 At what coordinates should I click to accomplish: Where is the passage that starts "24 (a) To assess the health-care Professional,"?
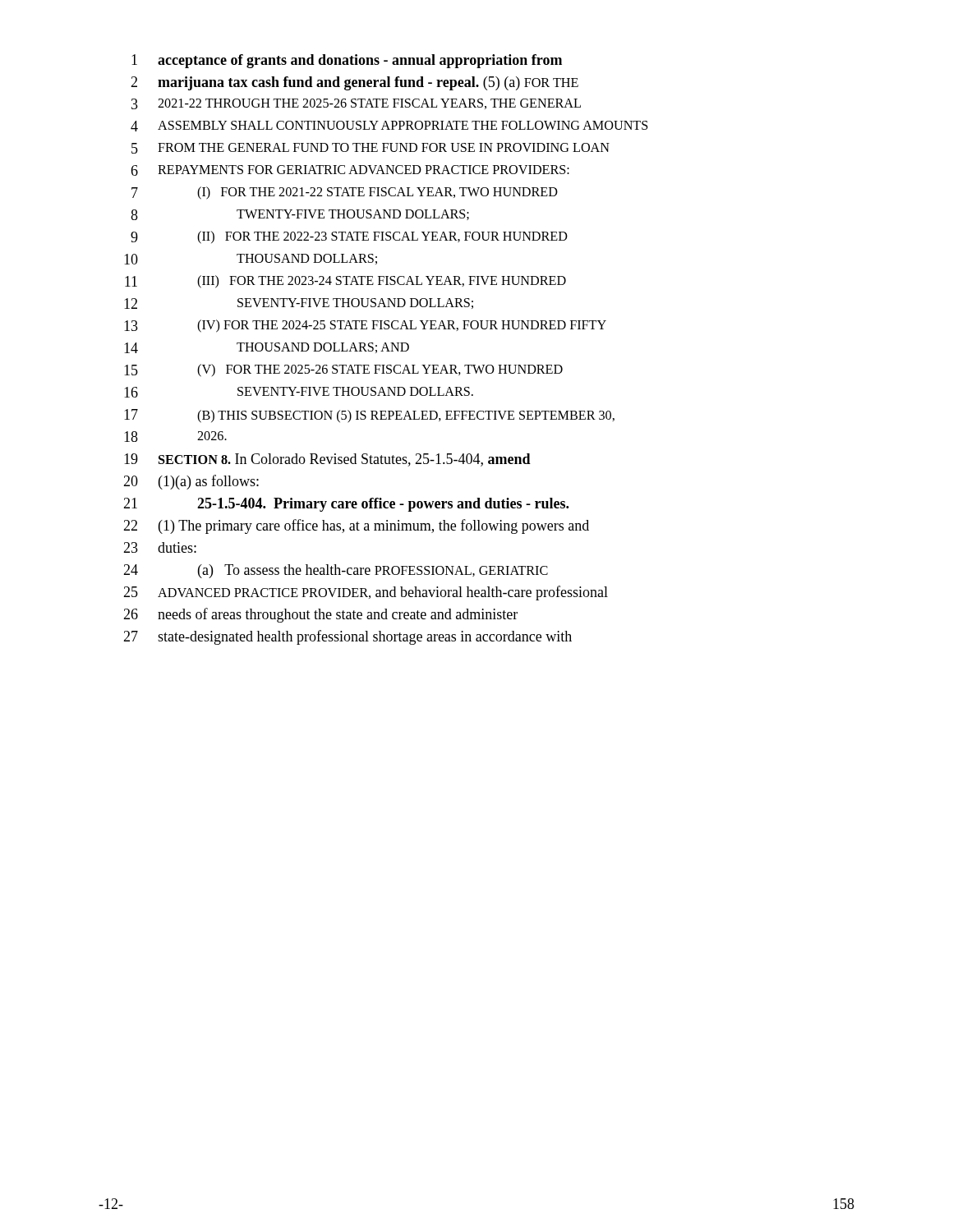point(476,570)
